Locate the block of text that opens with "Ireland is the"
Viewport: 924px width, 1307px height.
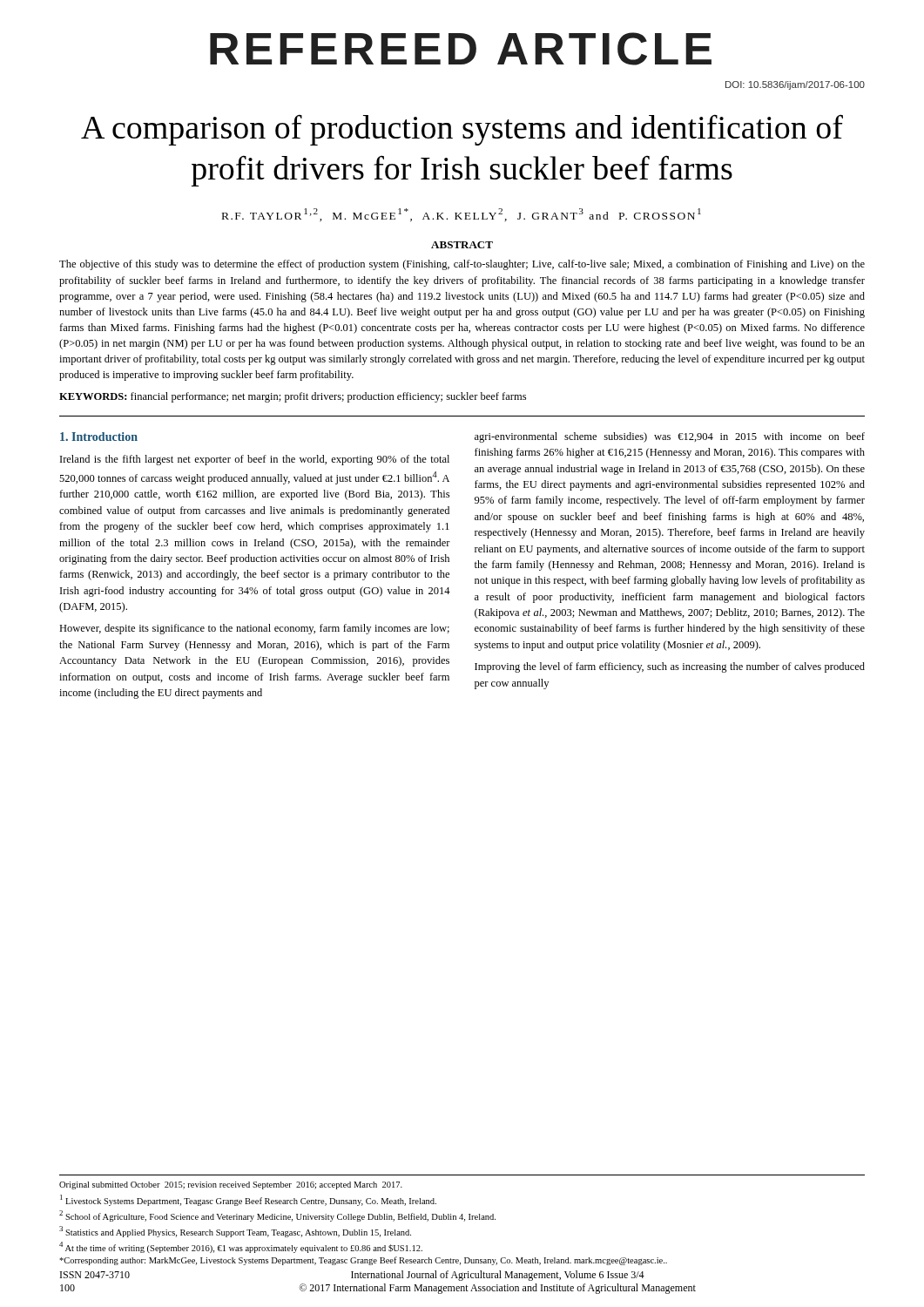[255, 576]
